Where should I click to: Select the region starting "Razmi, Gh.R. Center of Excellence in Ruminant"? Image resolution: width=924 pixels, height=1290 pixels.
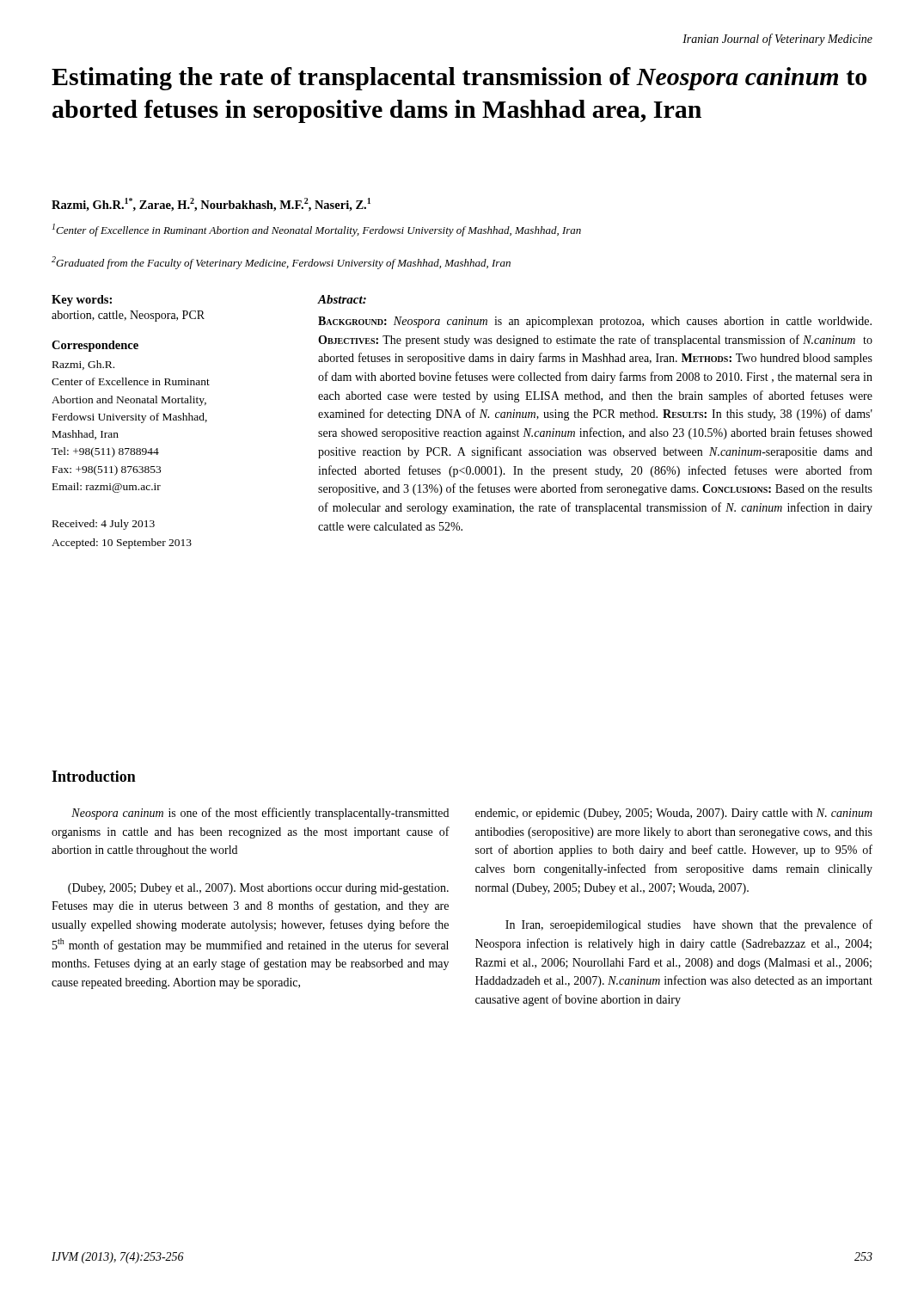tap(131, 425)
